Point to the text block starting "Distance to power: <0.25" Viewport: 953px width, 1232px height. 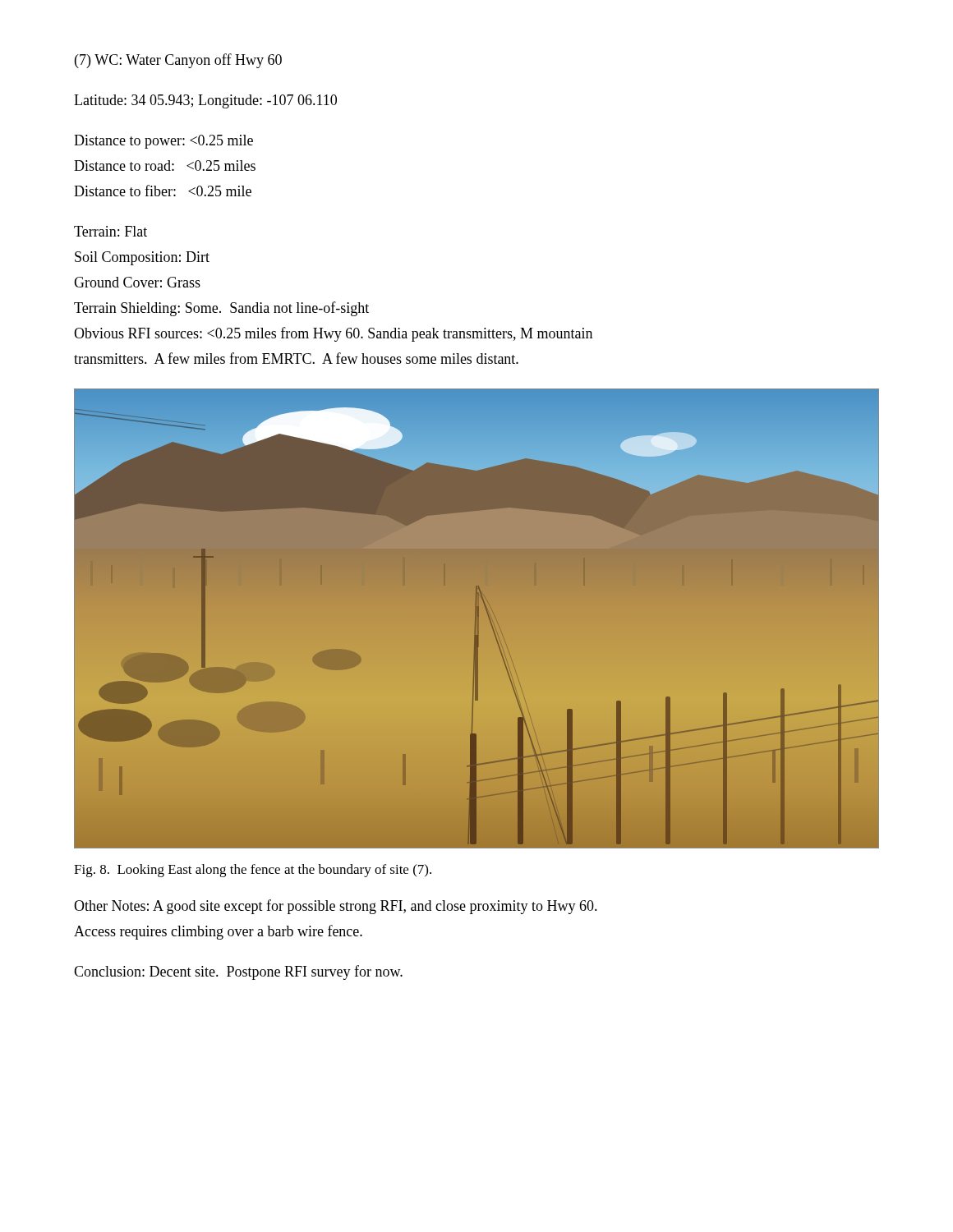[163, 142]
